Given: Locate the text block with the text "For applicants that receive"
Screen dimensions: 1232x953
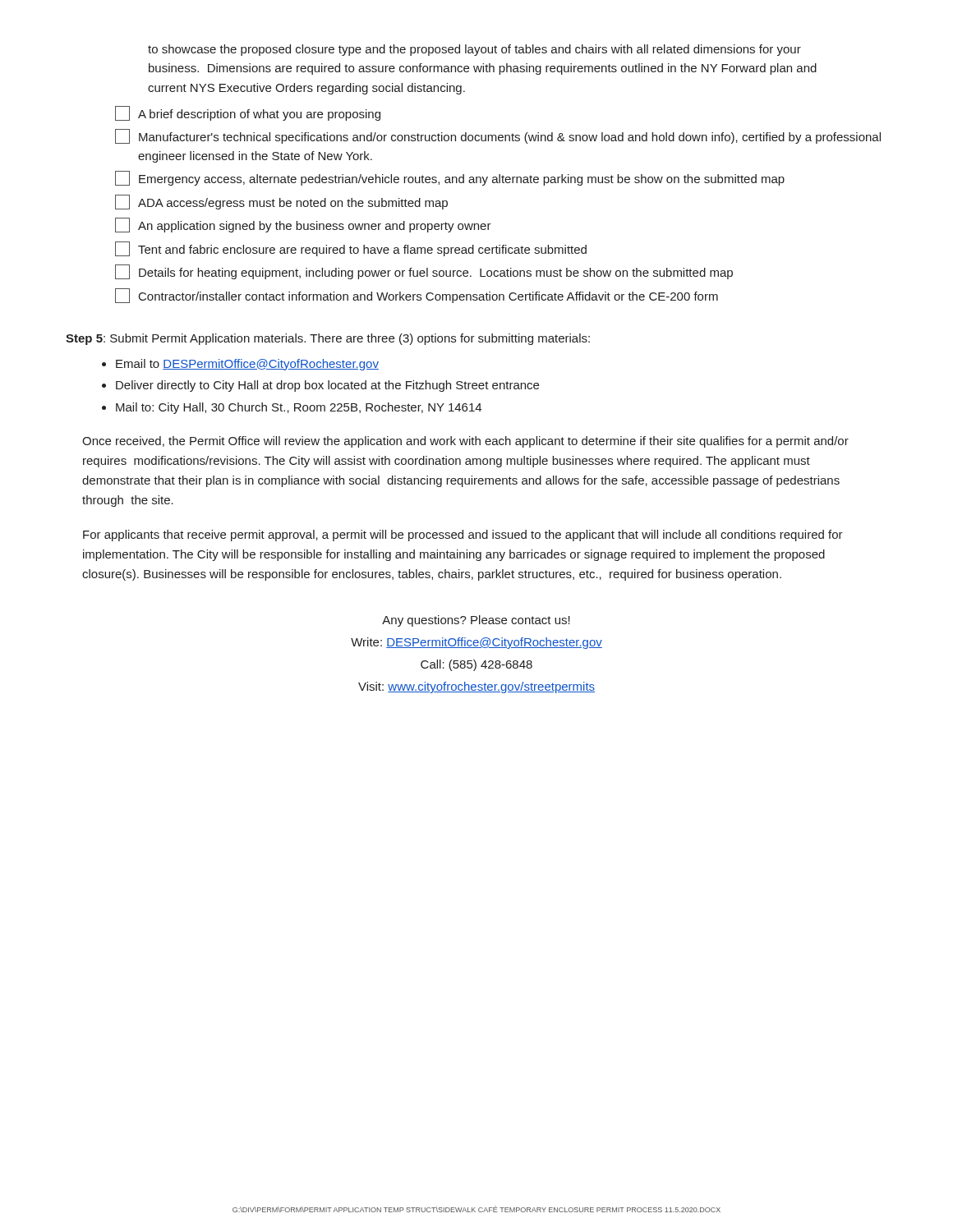Looking at the screenshot, I should click(x=462, y=554).
